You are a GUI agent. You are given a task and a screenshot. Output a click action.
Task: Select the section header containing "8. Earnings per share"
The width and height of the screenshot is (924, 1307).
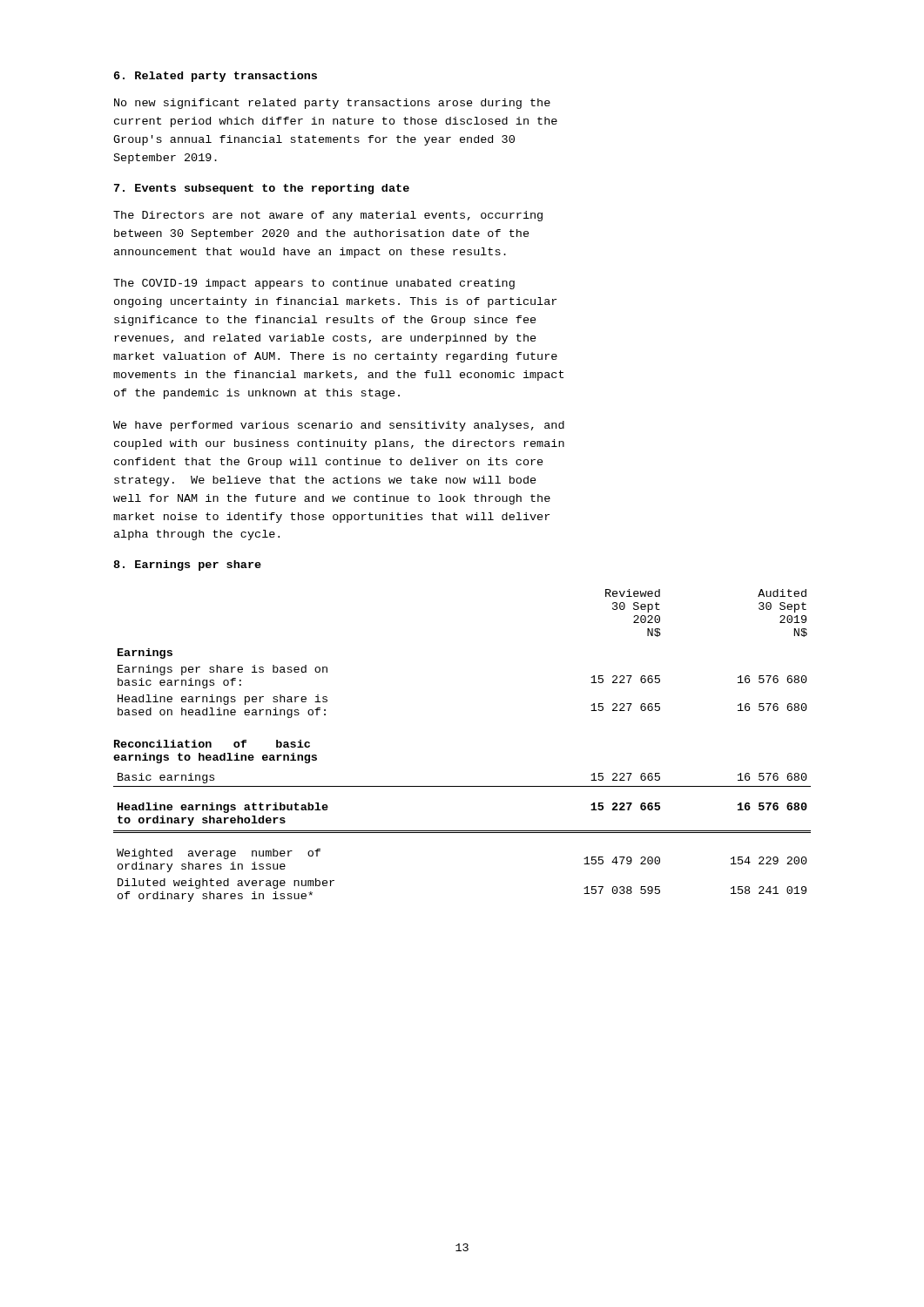pos(187,565)
